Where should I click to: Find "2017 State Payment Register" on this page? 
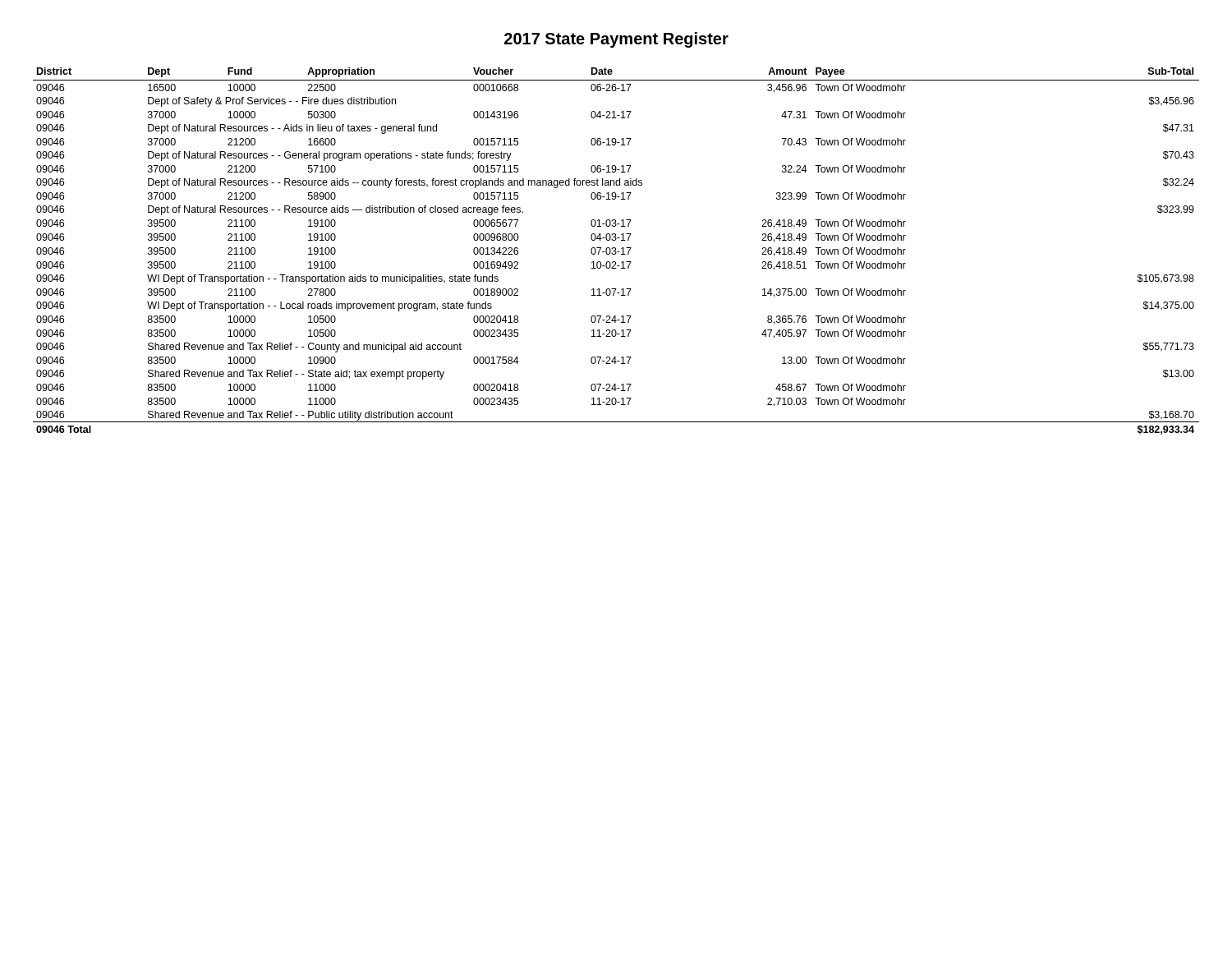pyautogui.click(x=616, y=39)
